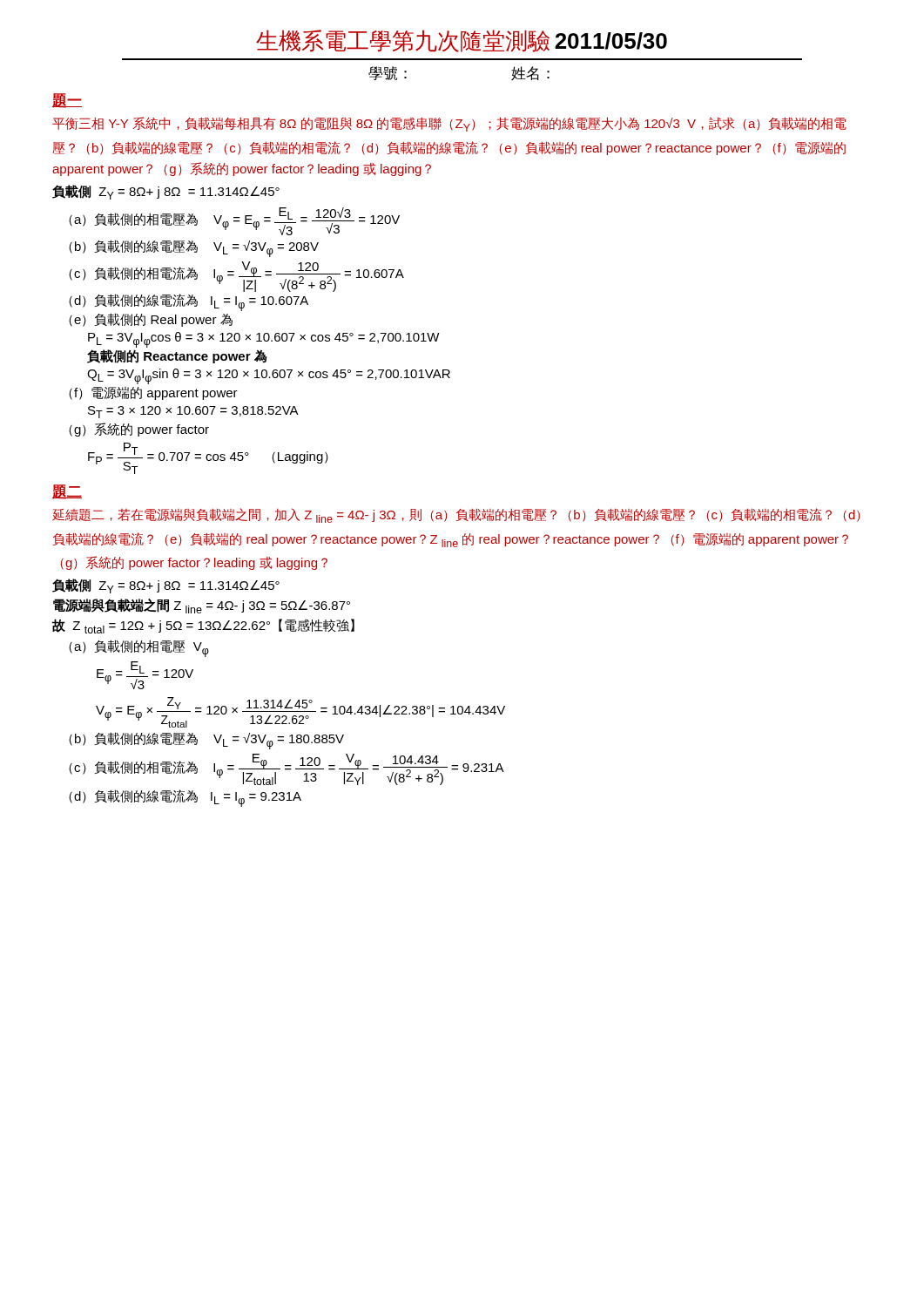Find the formula on this page that starts "（a）負載側的相電壓為 Vφ ="

tap(230, 221)
